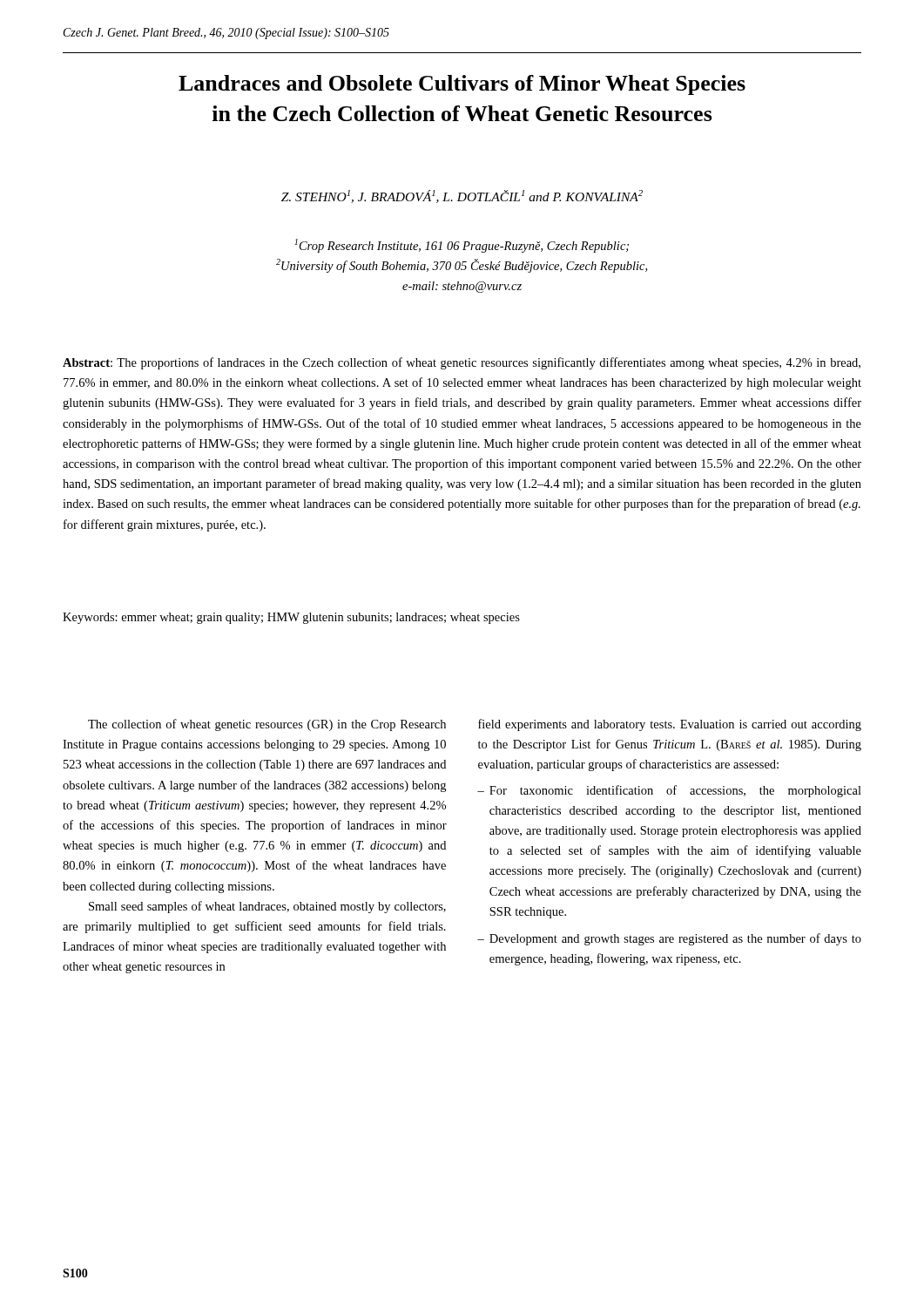Viewport: 924px width, 1307px height.
Task: Where is the passage that starts "field experiments and laboratory tests."?
Action: pyautogui.click(x=669, y=744)
